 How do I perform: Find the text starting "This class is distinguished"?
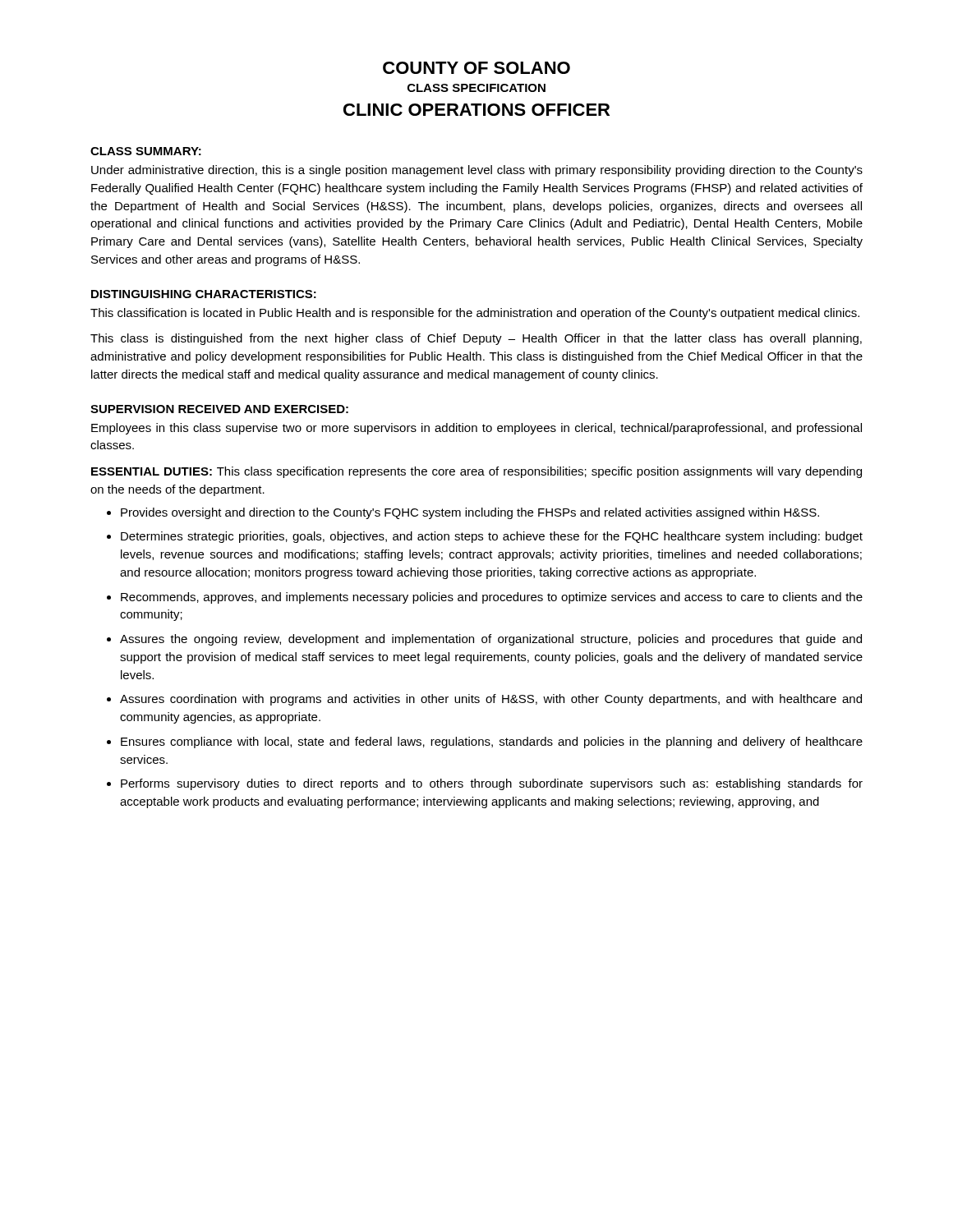pos(476,356)
